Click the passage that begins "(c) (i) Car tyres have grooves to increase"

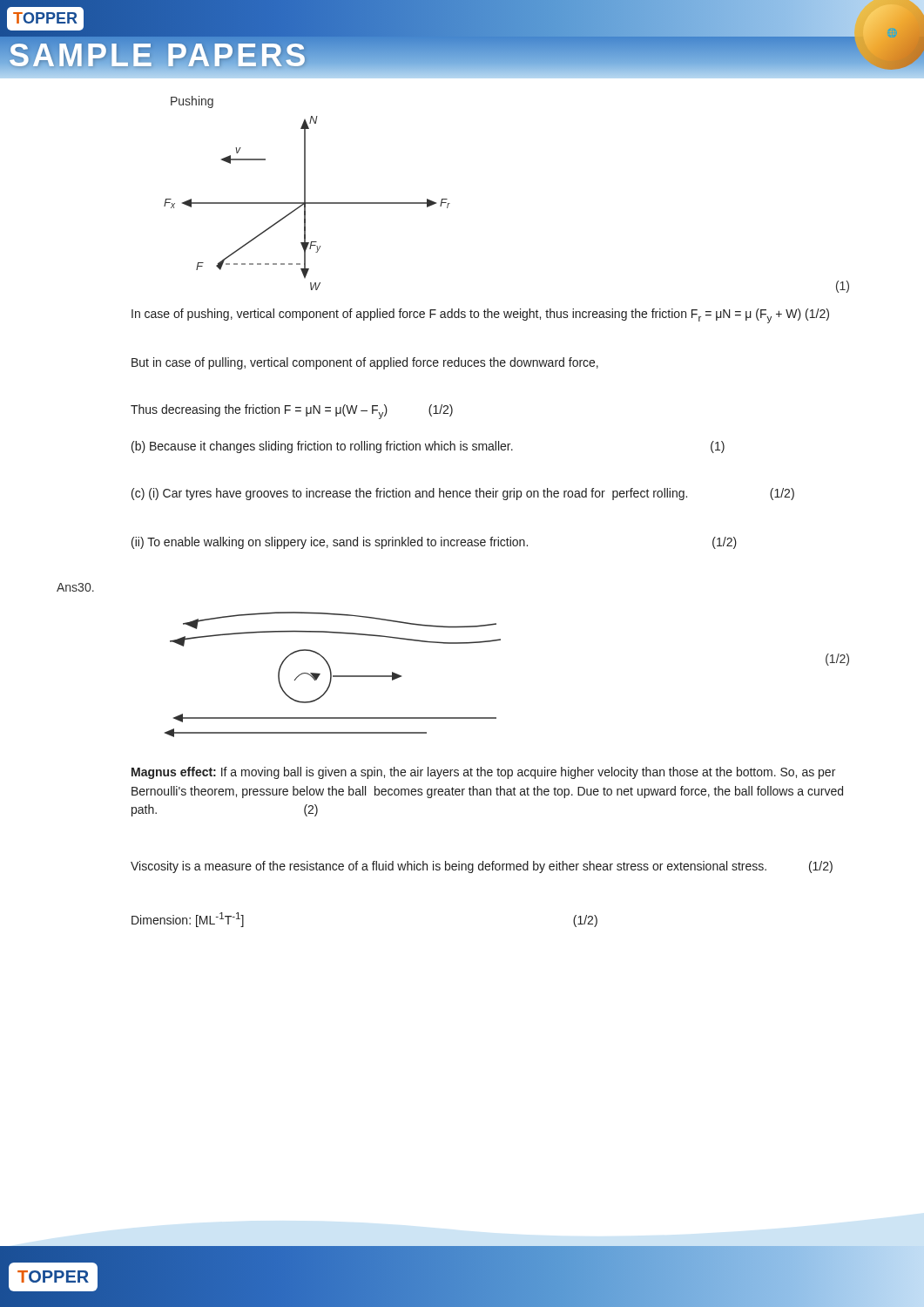(x=463, y=493)
